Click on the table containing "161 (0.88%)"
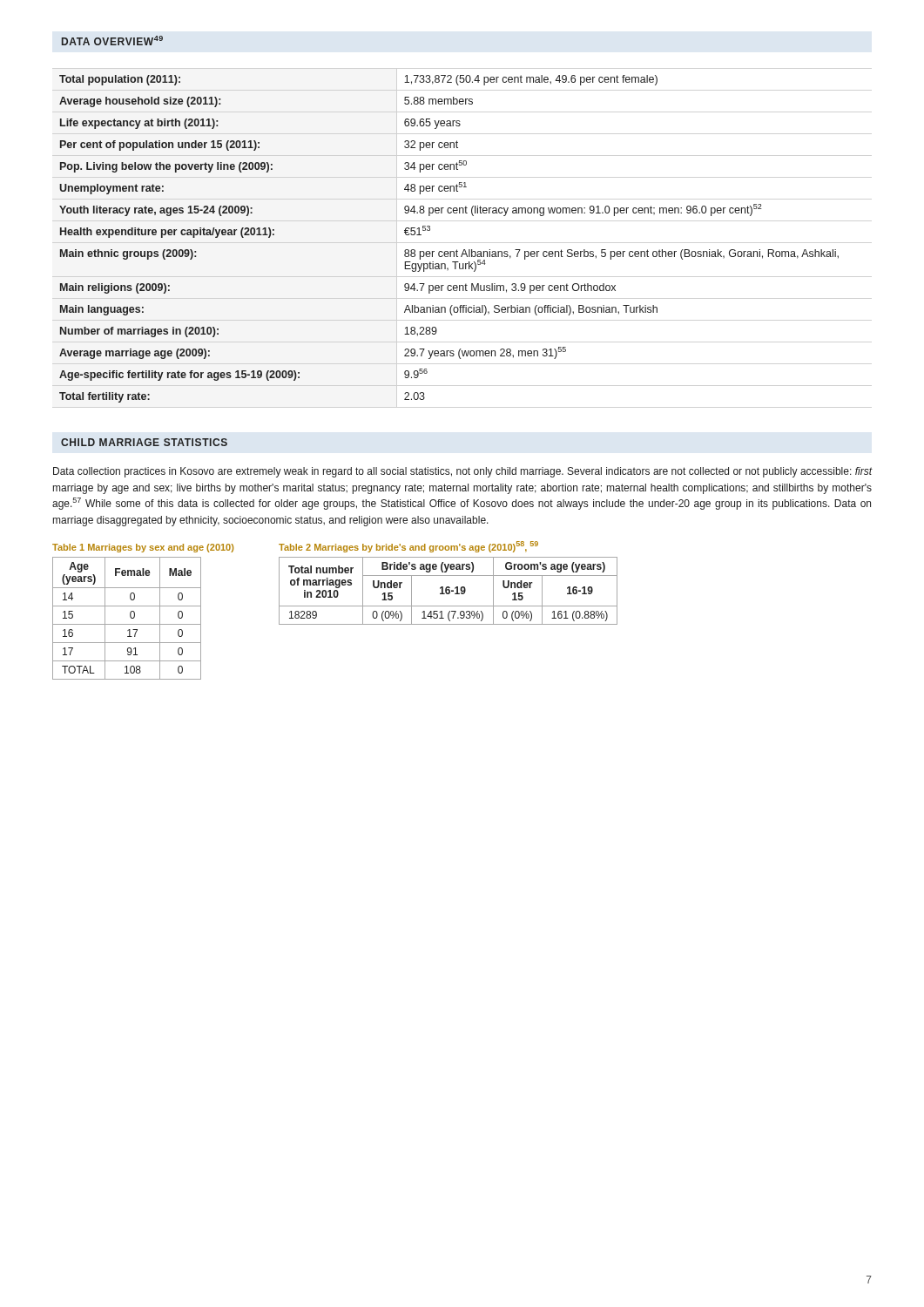Screen dimensions: 1307x924 pos(575,591)
